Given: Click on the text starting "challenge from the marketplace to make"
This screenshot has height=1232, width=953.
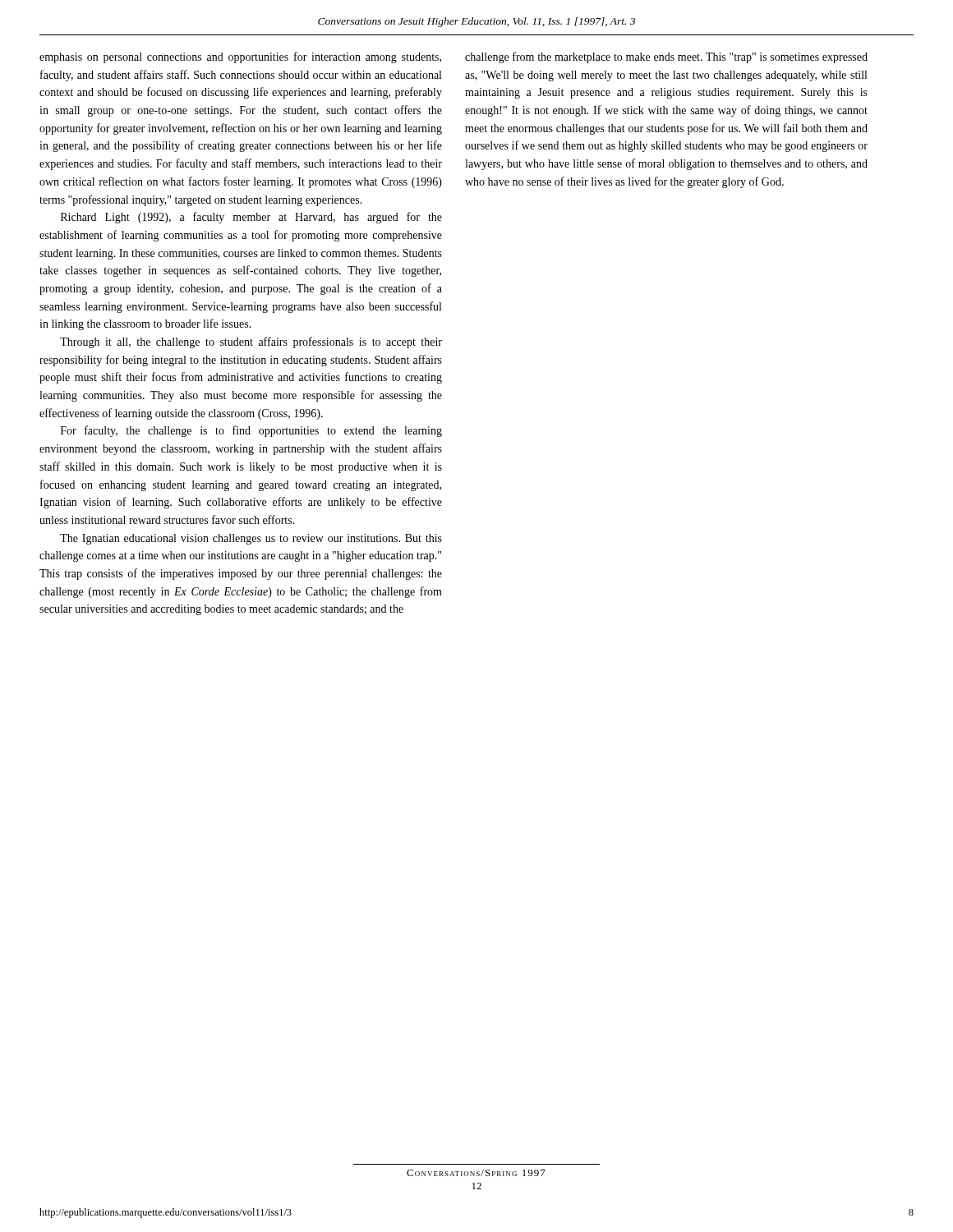Looking at the screenshot, I should coord(666,120).
